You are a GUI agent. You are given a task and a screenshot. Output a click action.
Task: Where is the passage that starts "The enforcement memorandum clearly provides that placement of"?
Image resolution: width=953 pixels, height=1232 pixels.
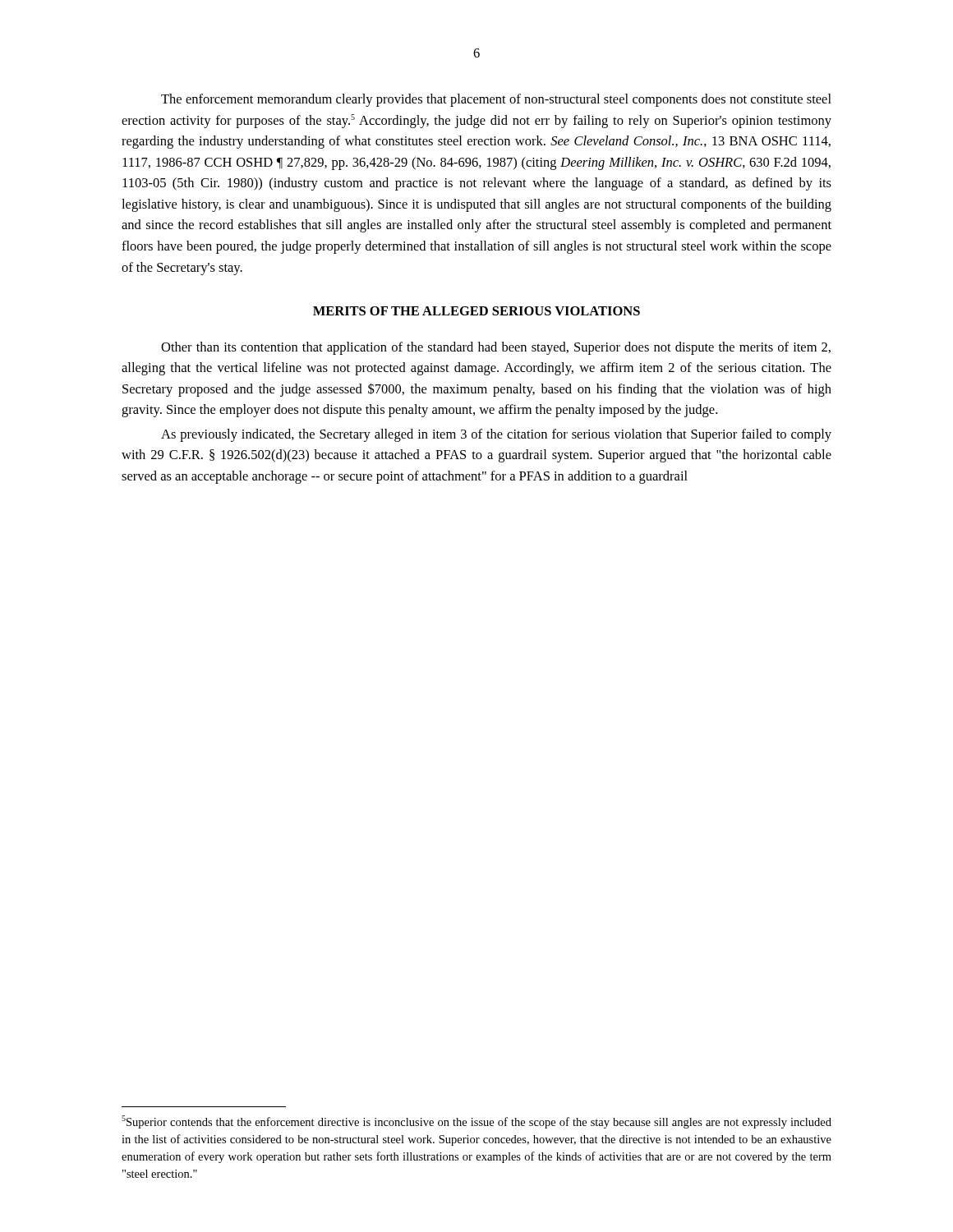tap(476, 183)
